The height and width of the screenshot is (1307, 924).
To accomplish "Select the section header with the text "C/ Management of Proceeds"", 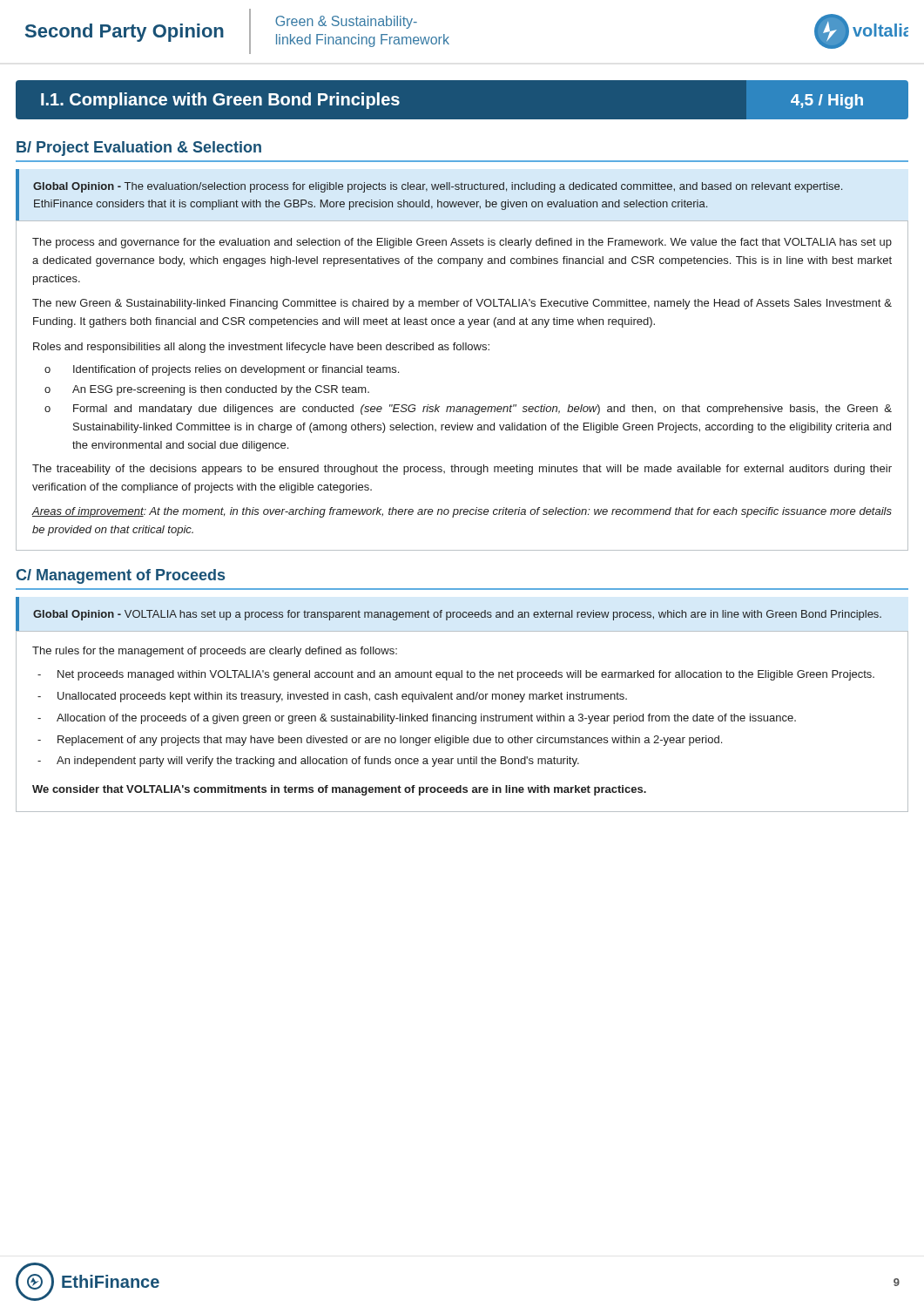I will [x=121, y=575].
